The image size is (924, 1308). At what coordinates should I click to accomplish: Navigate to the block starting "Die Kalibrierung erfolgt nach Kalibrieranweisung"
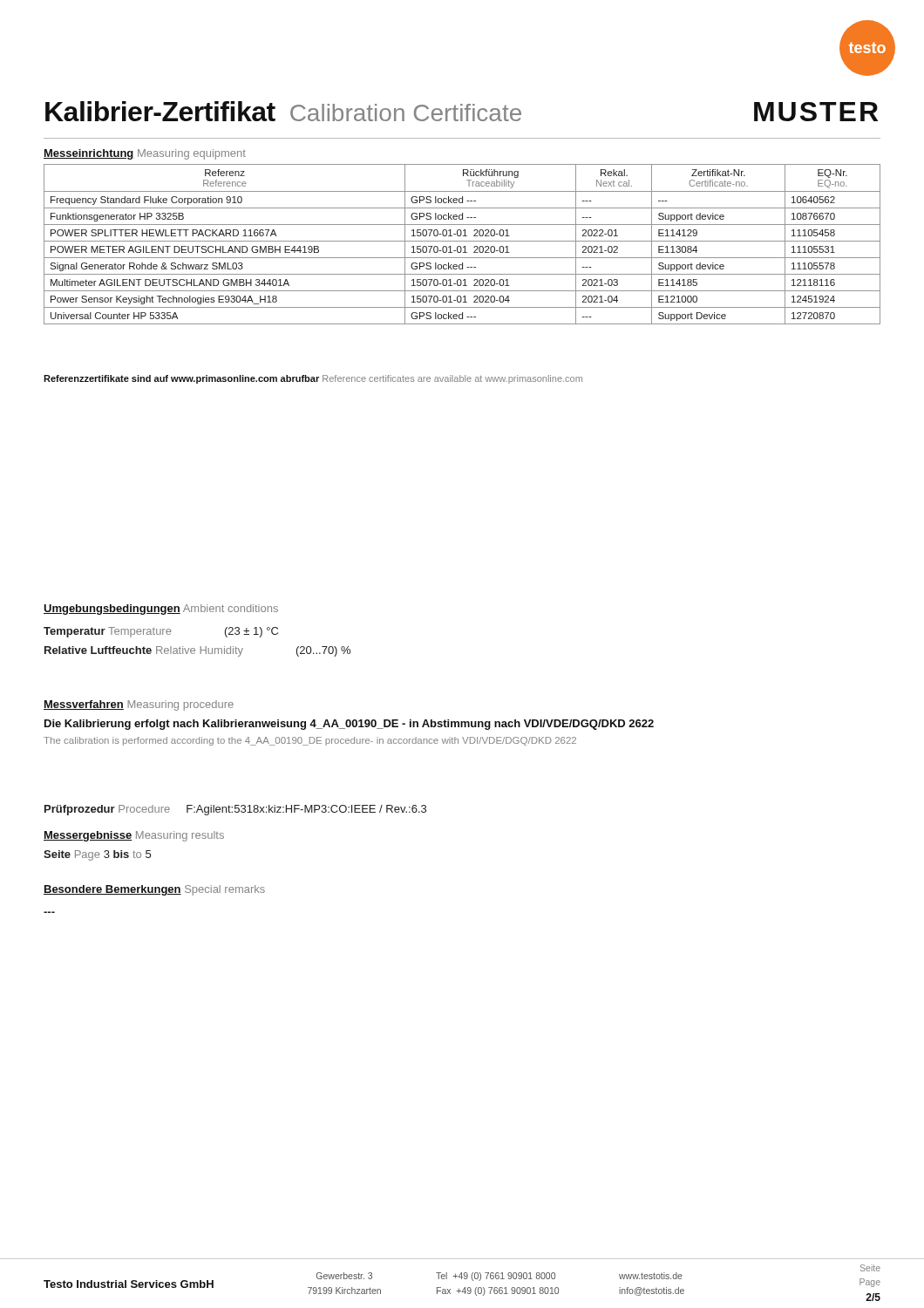pos(349,723)
